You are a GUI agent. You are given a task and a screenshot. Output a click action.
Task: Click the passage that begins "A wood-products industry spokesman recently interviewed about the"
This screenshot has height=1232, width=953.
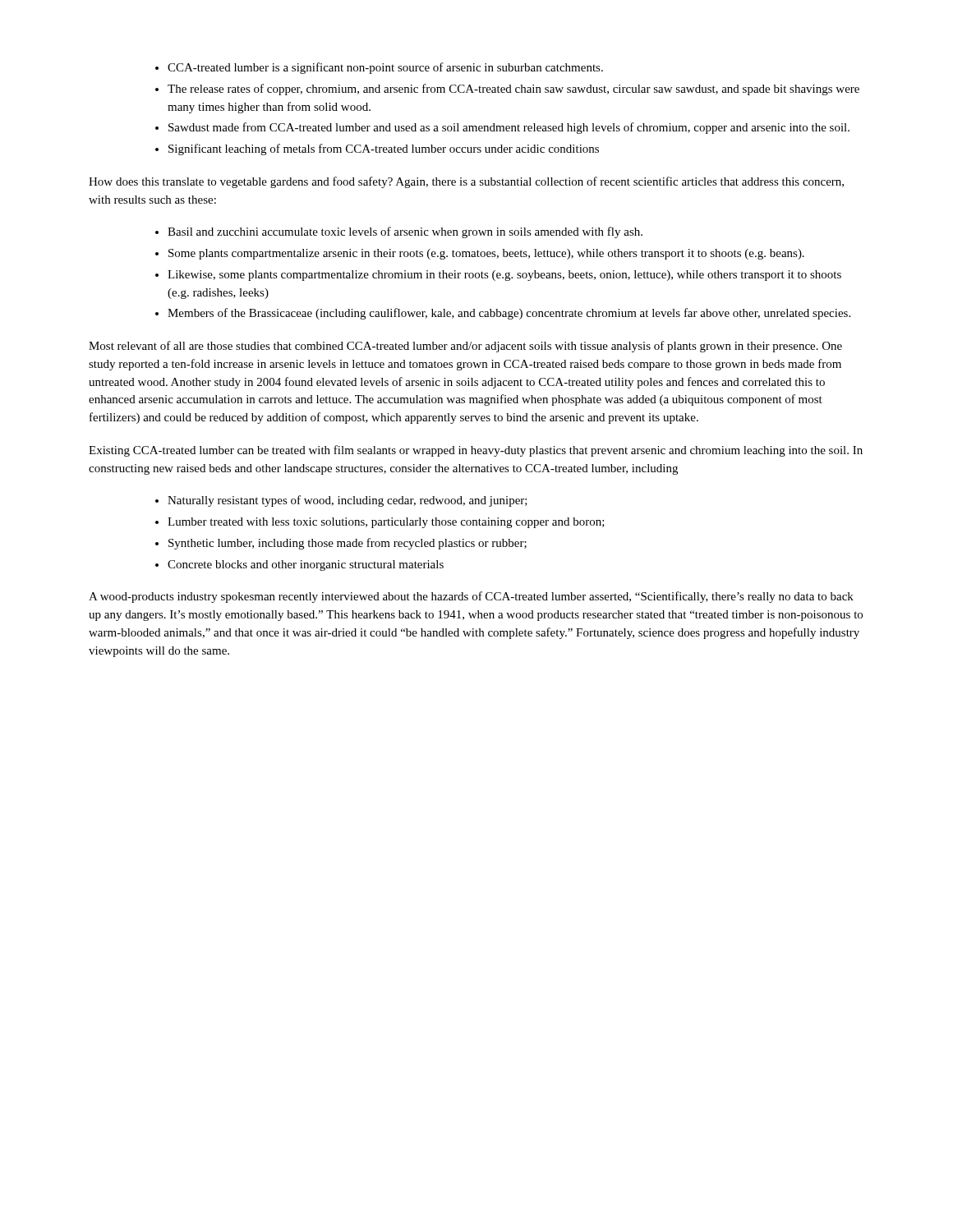click(x=476, y=623)
